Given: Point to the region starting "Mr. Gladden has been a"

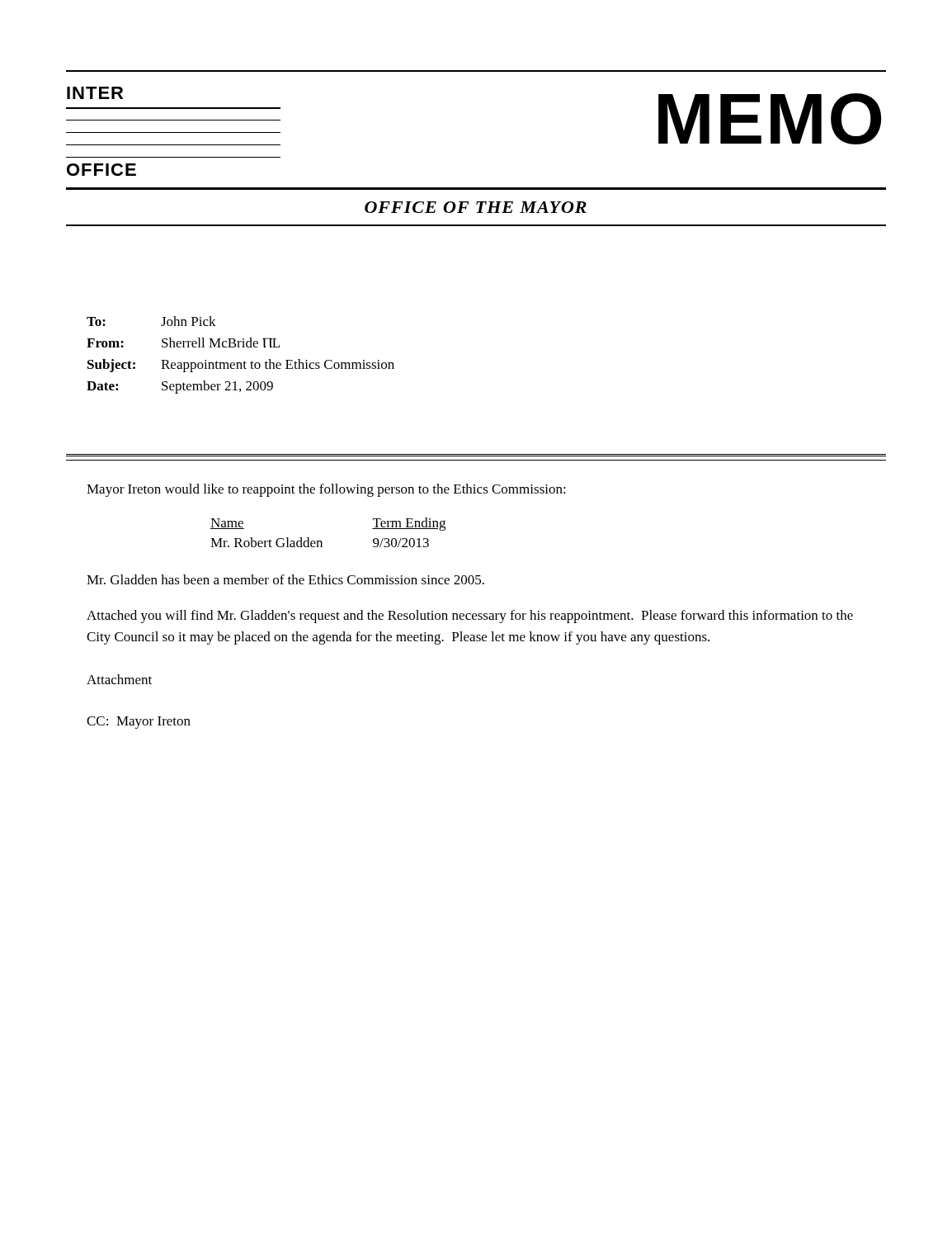Looking at the screenshot, I should click(x=286, y=579).
